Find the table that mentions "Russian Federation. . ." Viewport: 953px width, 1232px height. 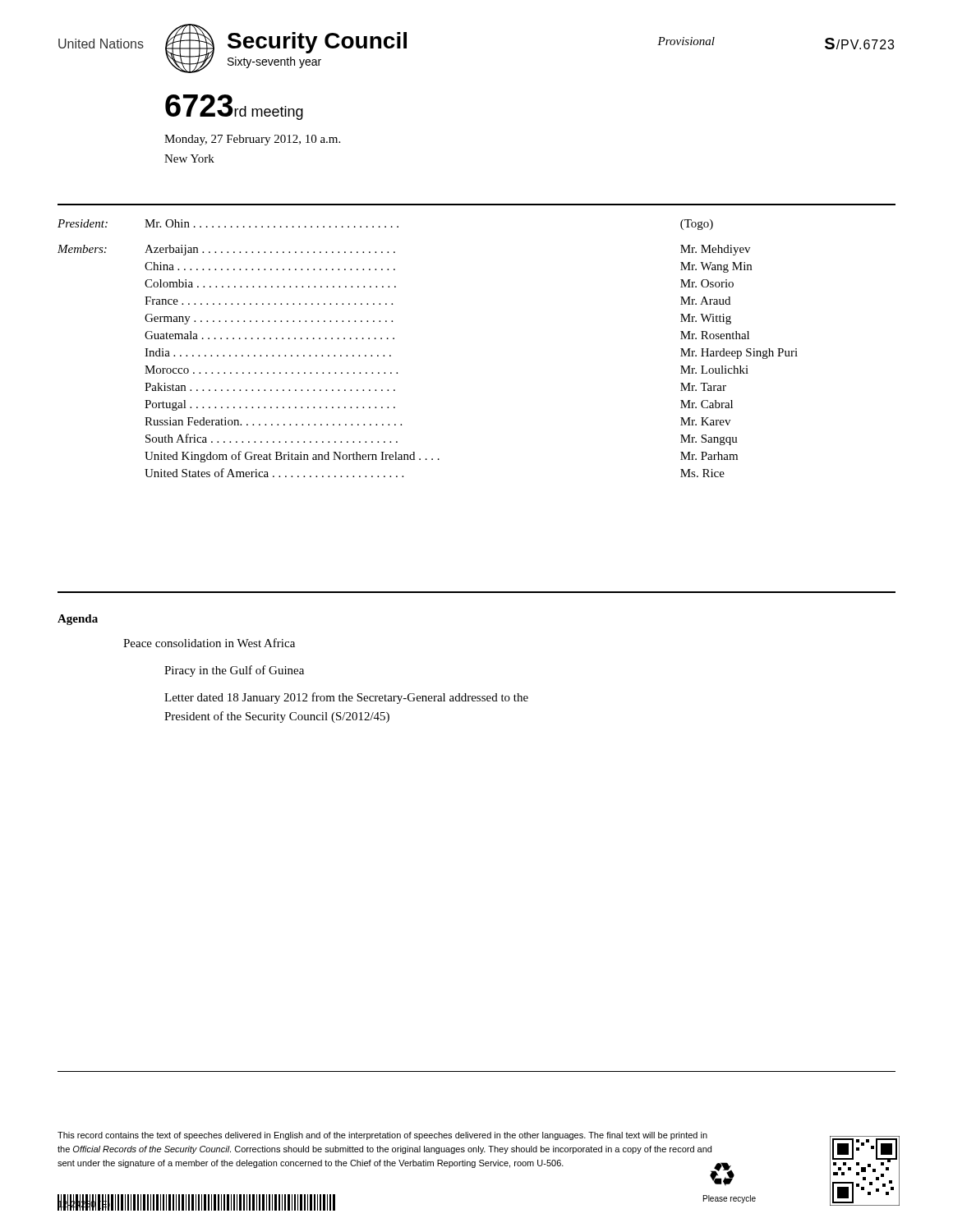476,346
